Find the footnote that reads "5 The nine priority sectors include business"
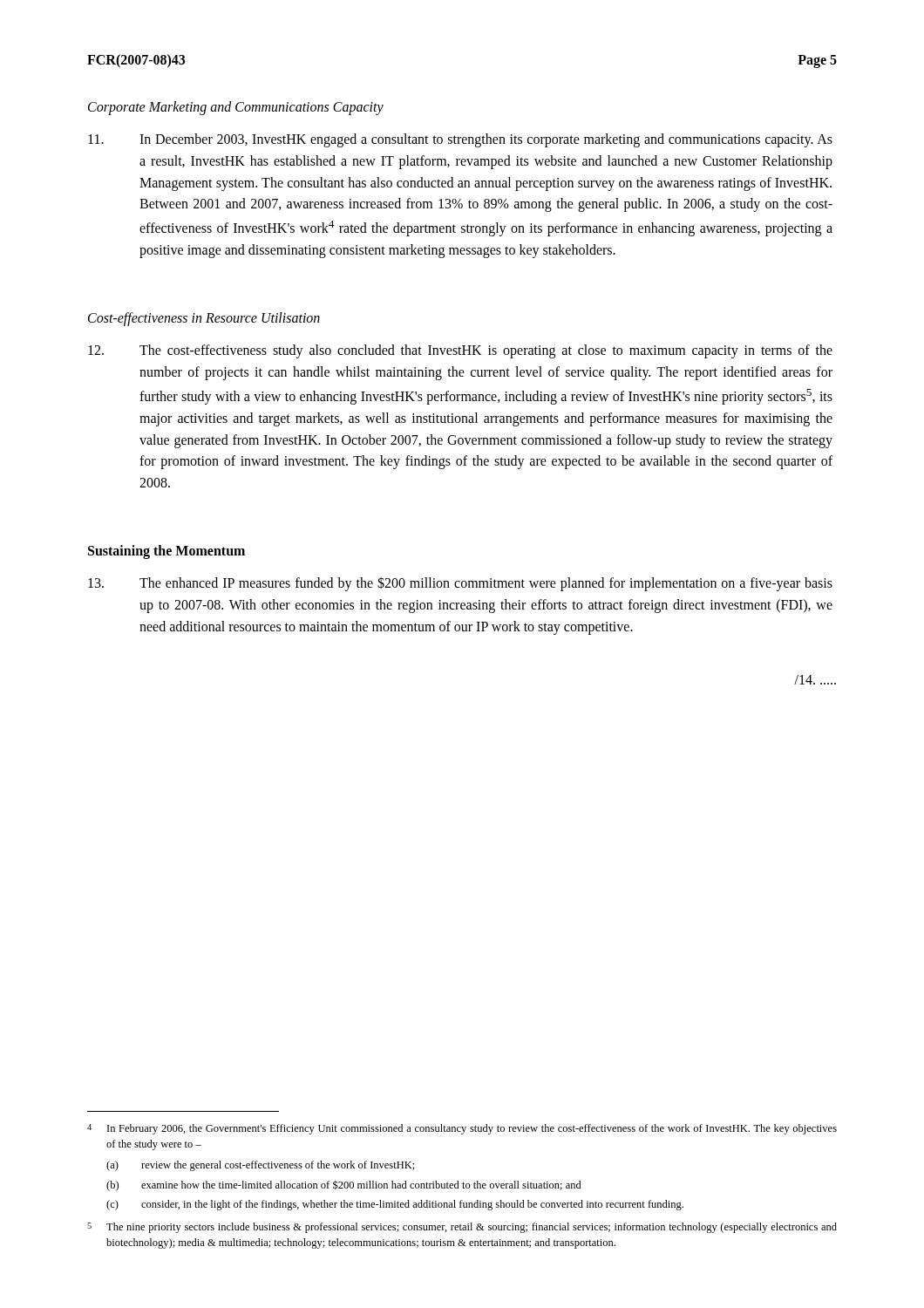Viewport: 924px width, 1308px height. [462, 1235]
